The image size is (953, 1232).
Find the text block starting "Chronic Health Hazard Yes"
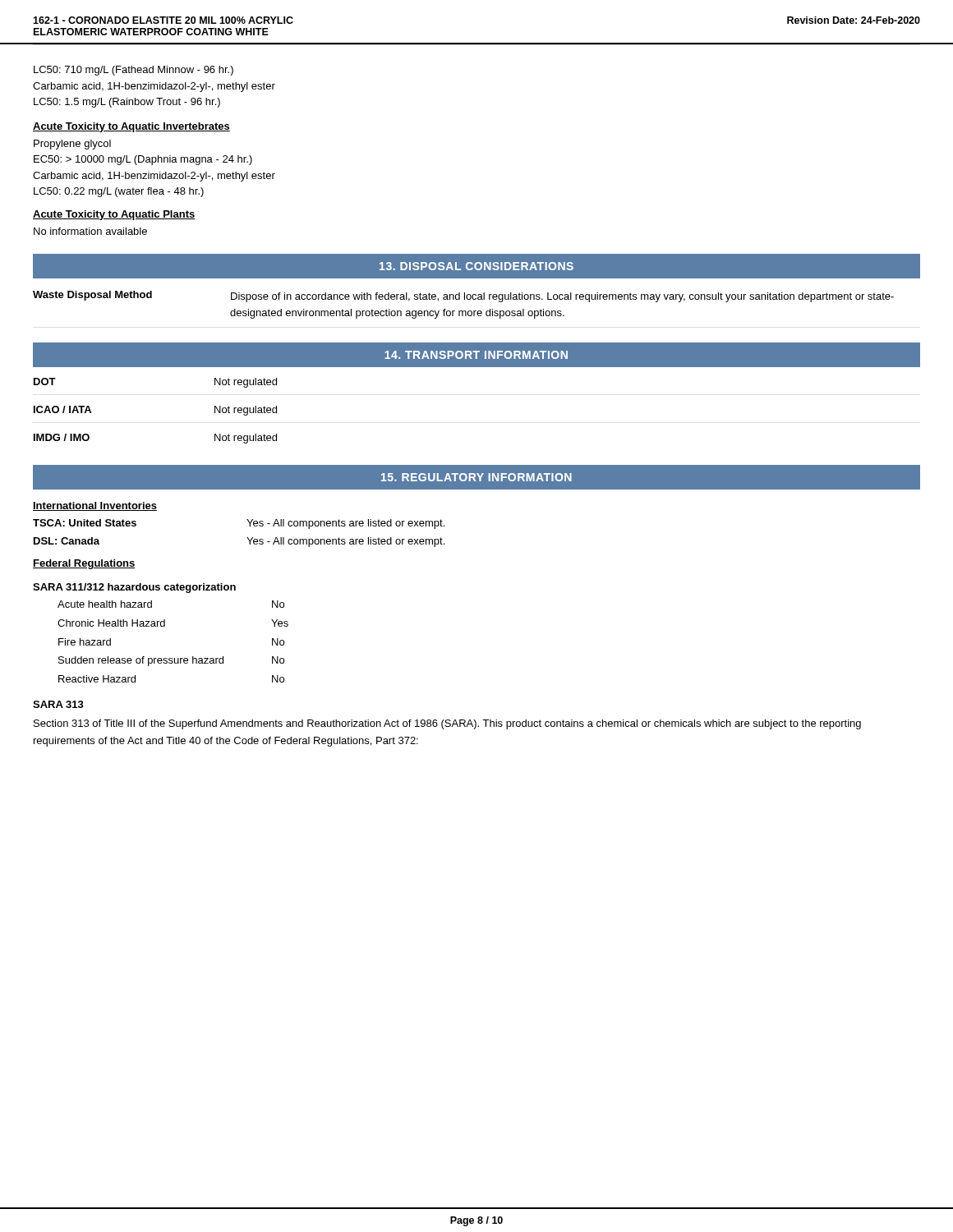point(110,623)
